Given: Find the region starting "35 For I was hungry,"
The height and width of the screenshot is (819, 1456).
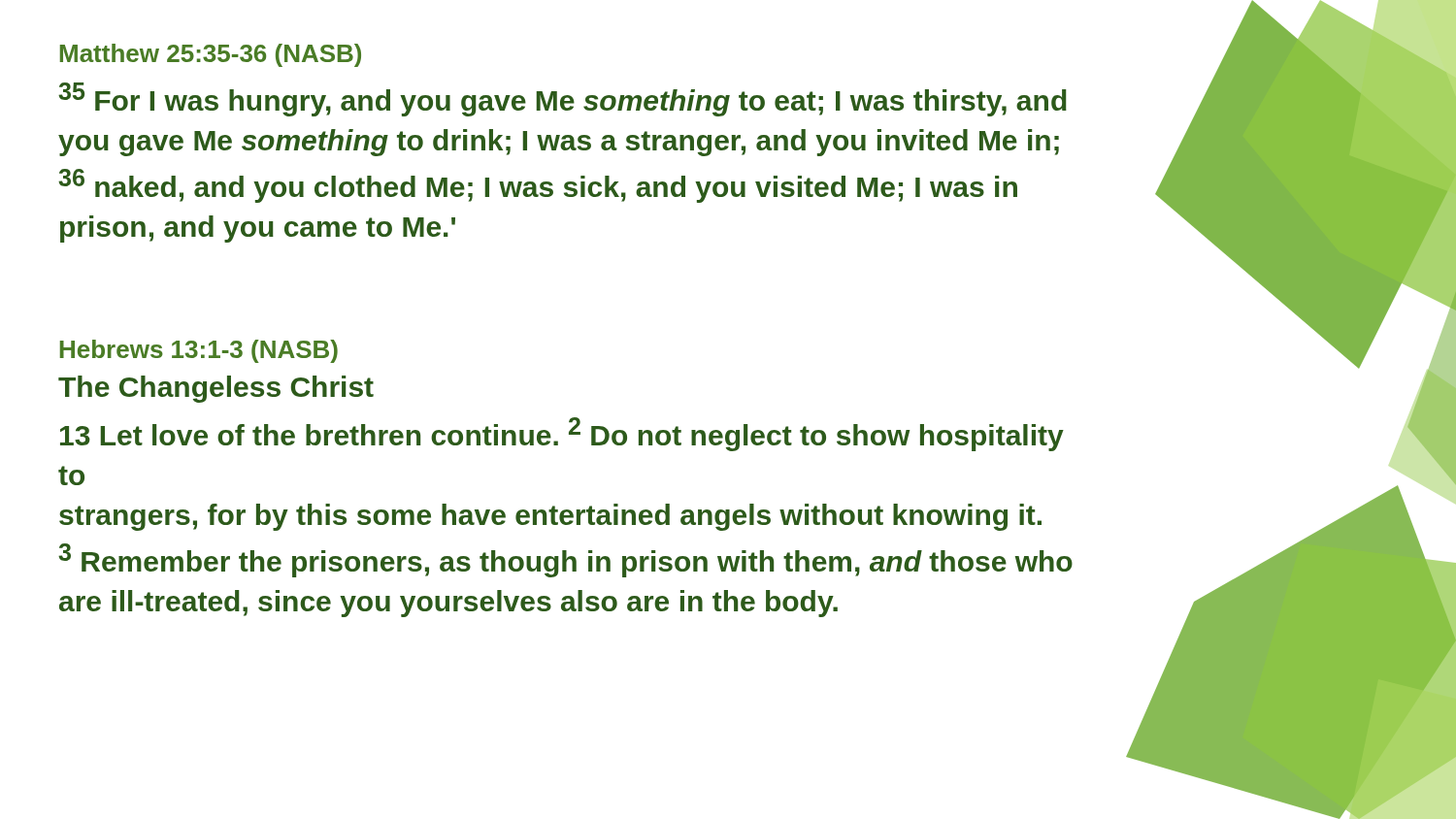Looking at the screenshot, I should pyautogui.click(x=563, y=160).
